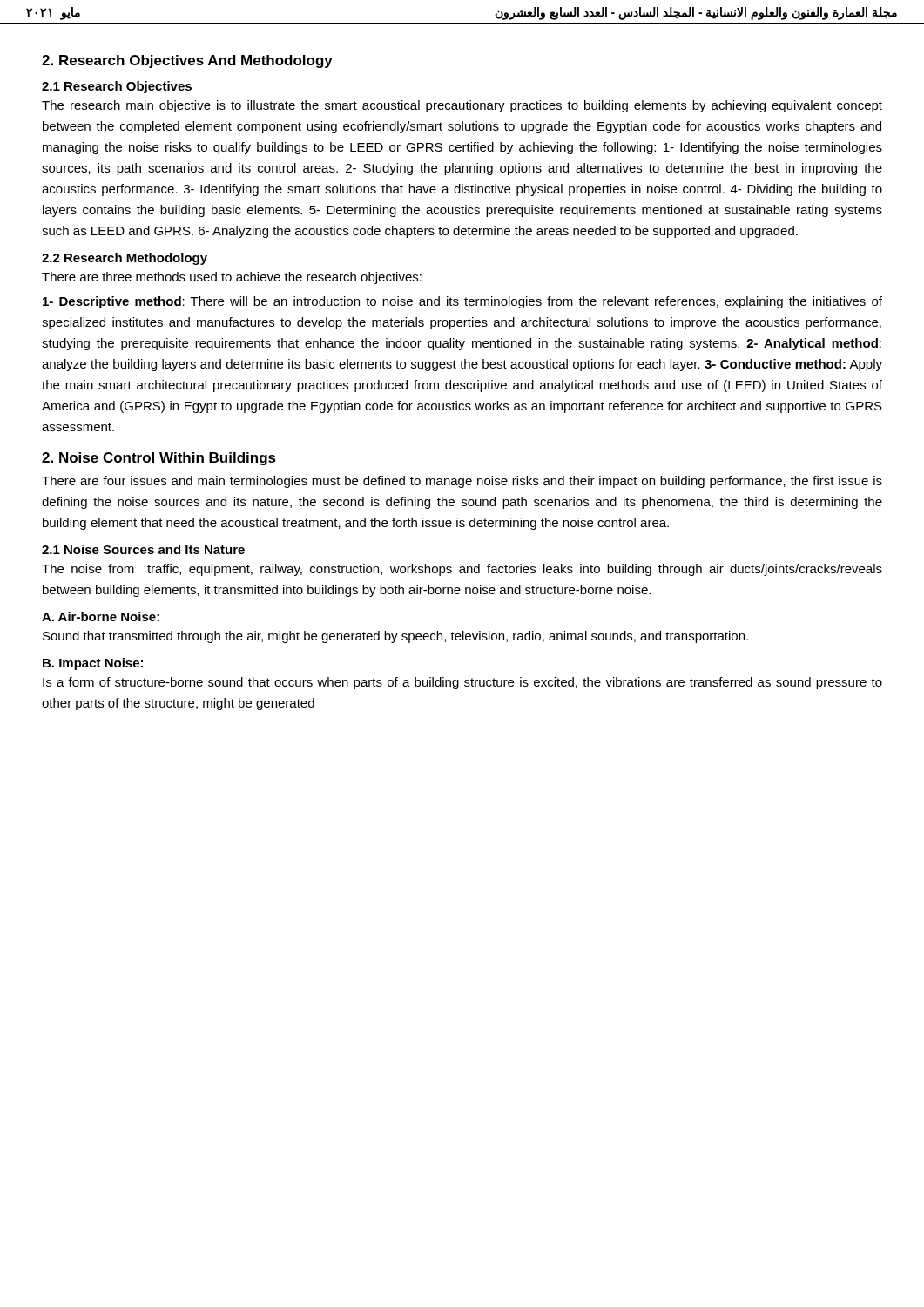The image size is (924, 1307).
Task: Locate the region starting "There are four issues"
Action: point(462,501)
